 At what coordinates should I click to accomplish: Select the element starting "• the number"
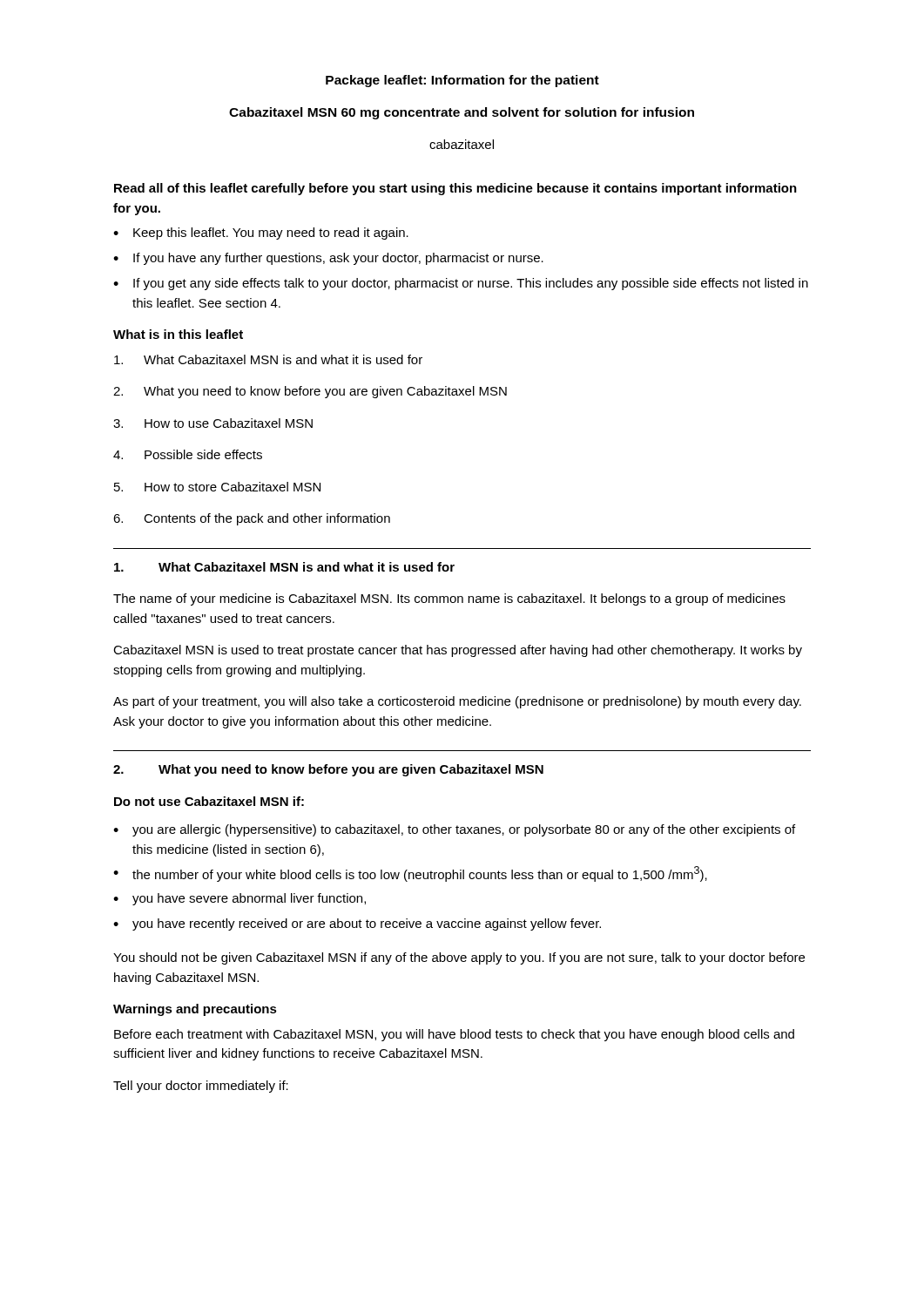tap(462, 874)
